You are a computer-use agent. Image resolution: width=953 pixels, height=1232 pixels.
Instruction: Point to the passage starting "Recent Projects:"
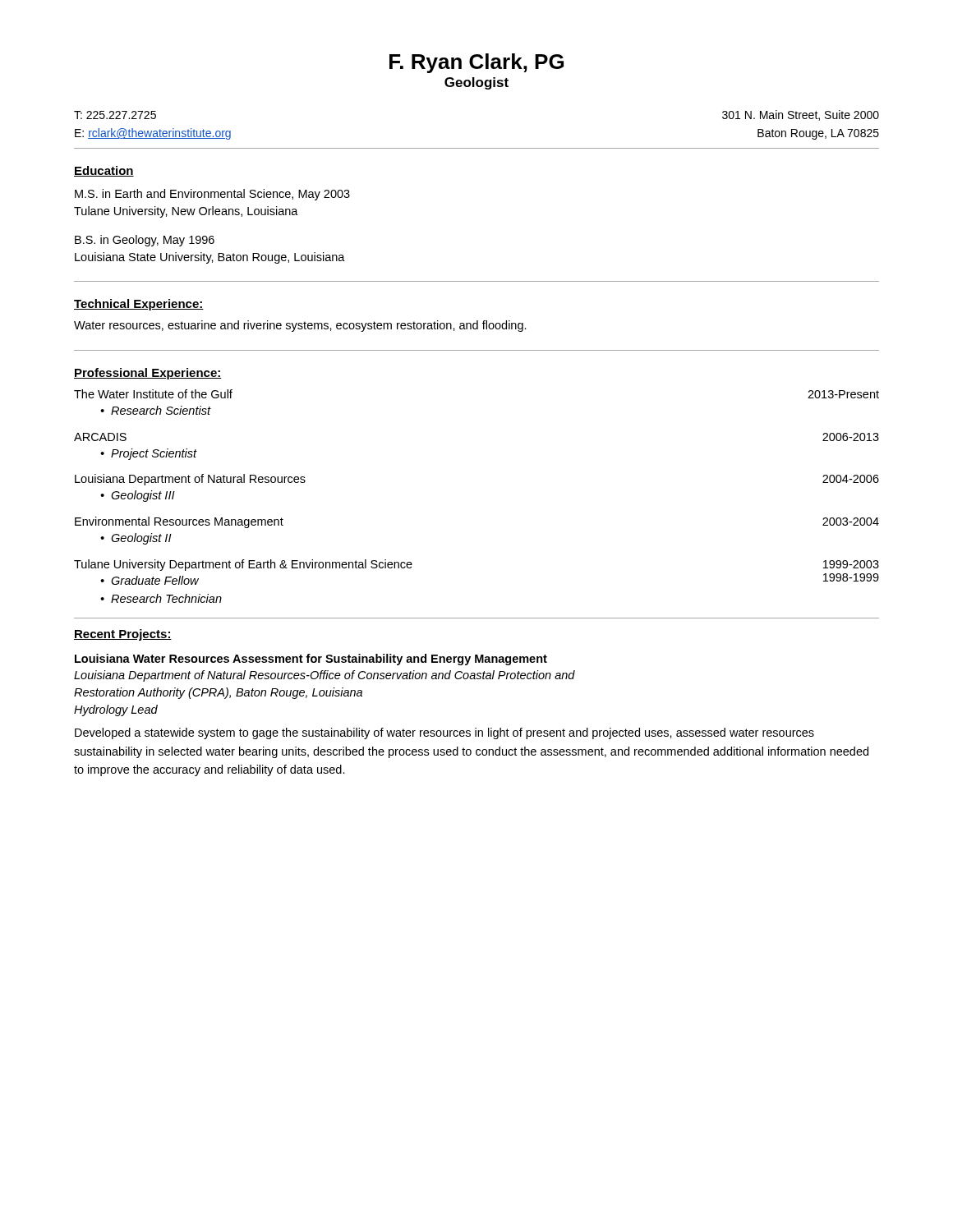[123, 634]
